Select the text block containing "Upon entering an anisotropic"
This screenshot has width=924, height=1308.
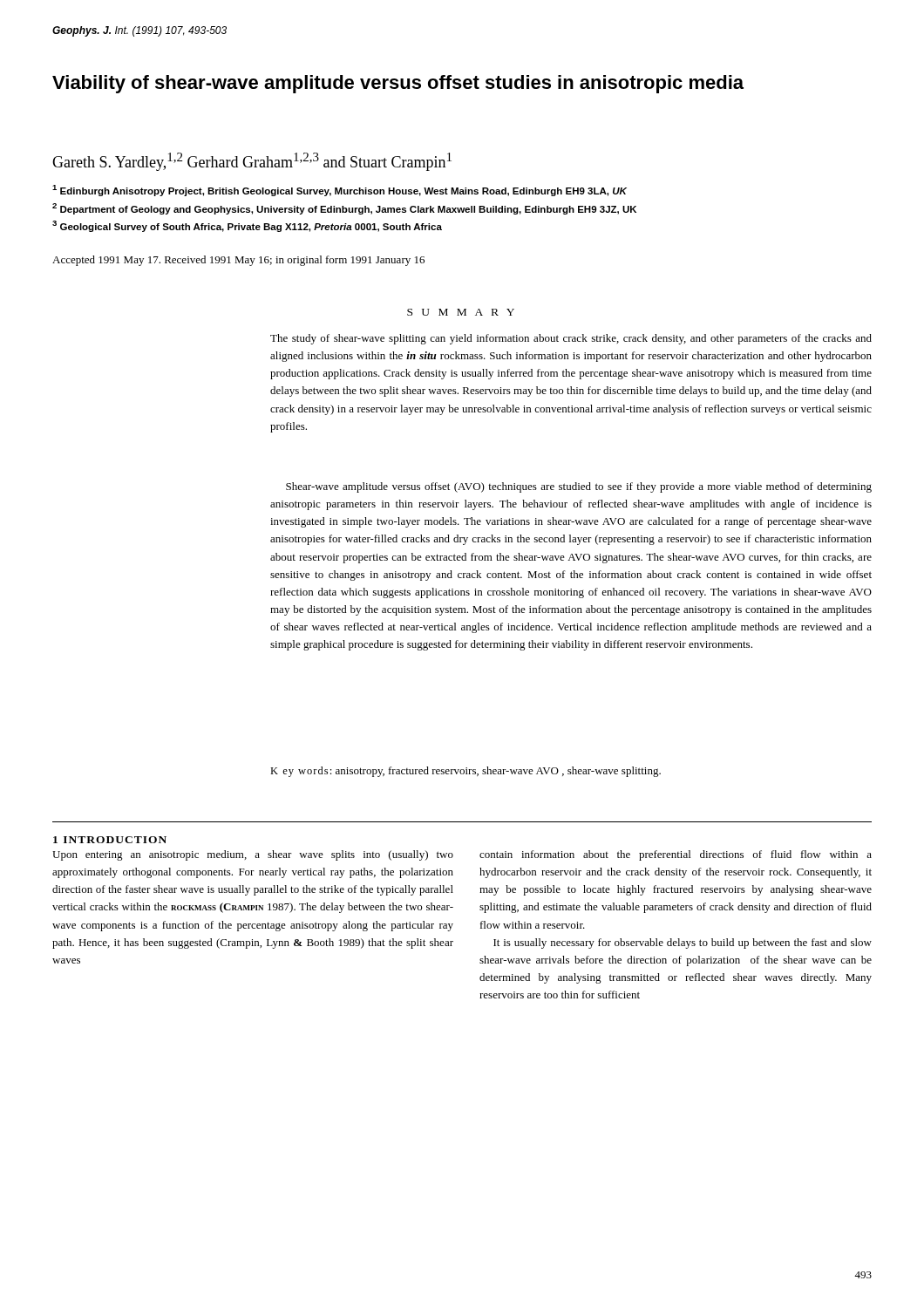click(x=253, y=907)
